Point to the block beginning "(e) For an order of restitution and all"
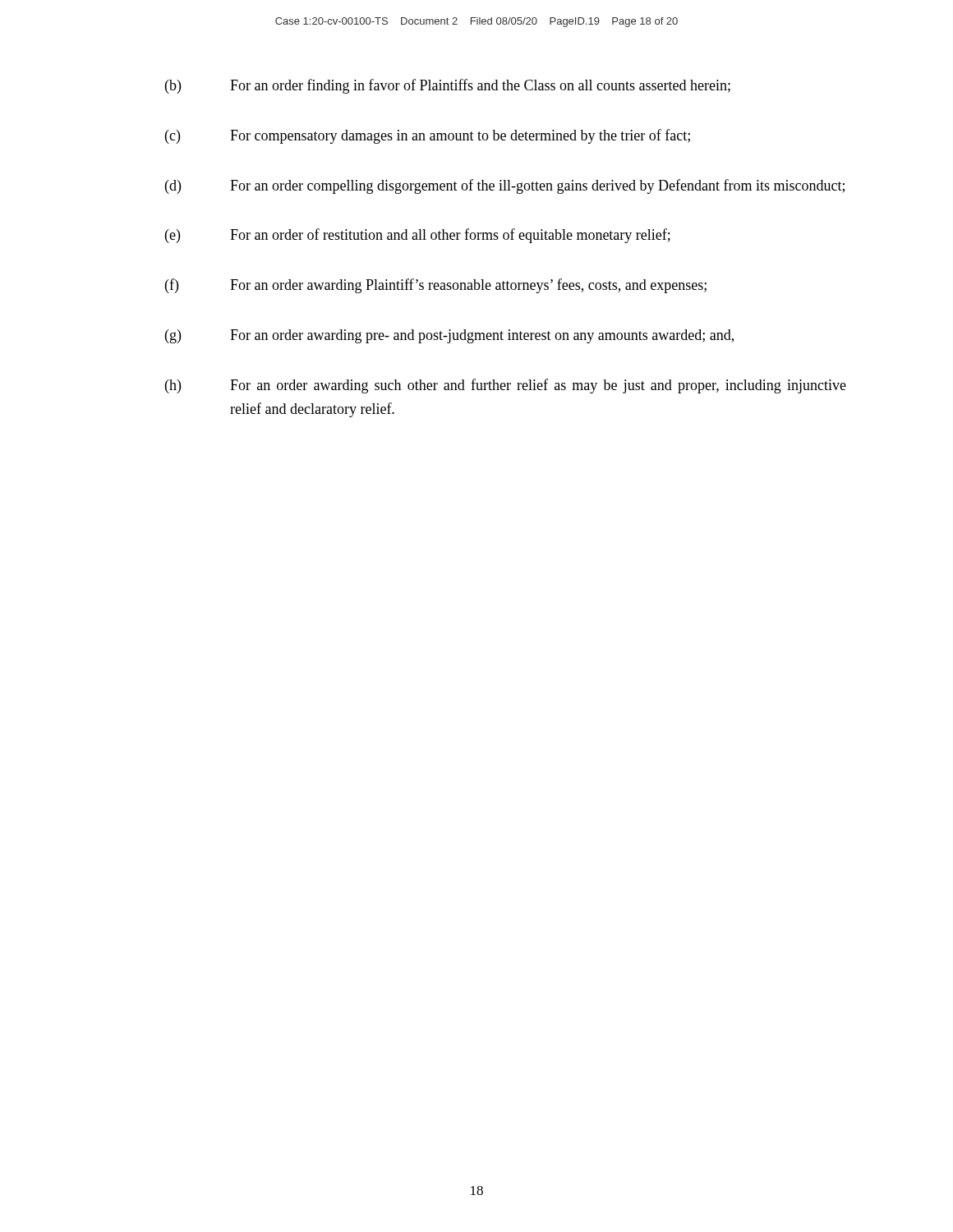The image size is (953, 1232). coord(505,236)
